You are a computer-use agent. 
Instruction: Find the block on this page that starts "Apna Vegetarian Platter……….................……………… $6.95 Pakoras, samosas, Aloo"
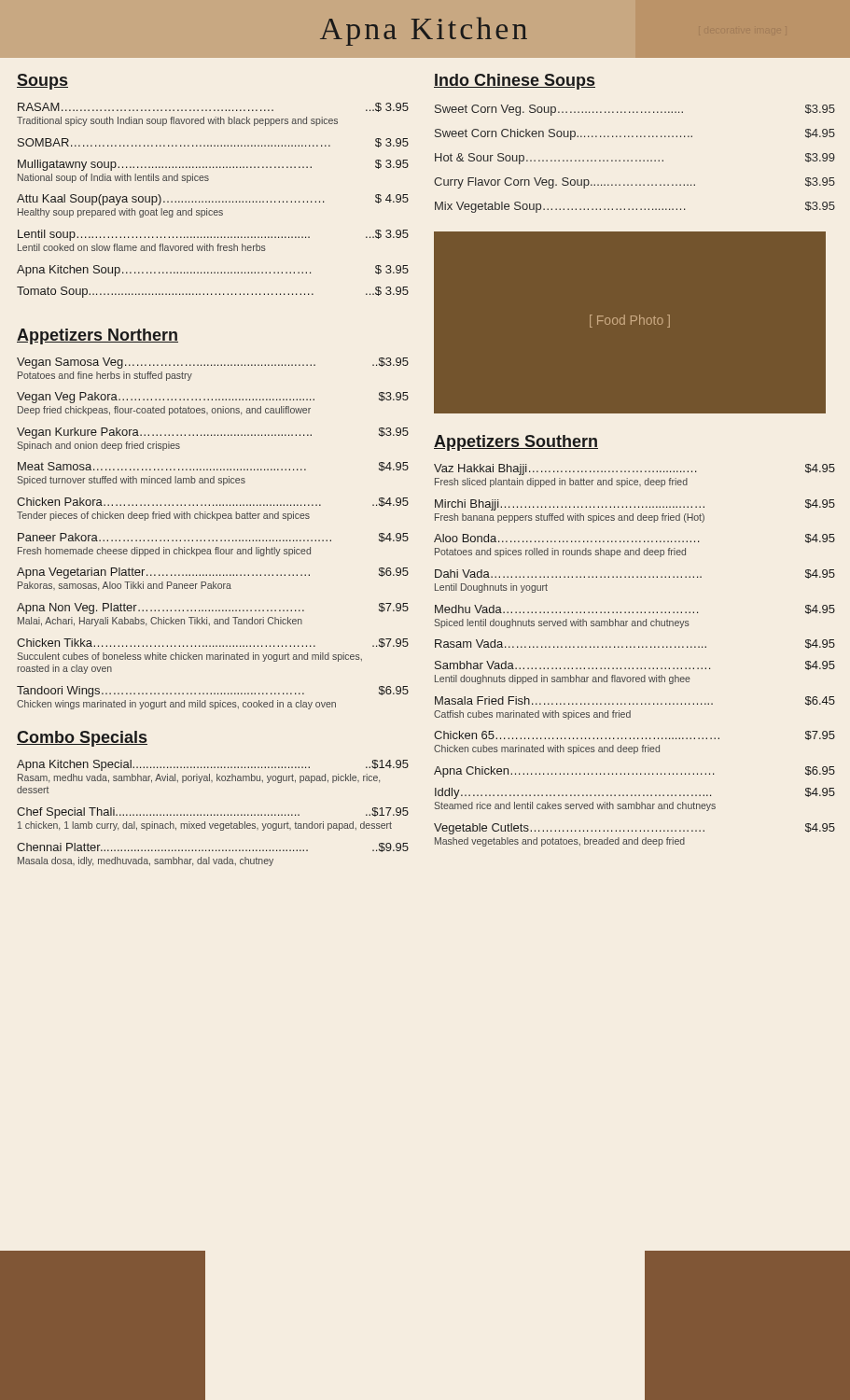pyautogui.click(x=213, y=579)
